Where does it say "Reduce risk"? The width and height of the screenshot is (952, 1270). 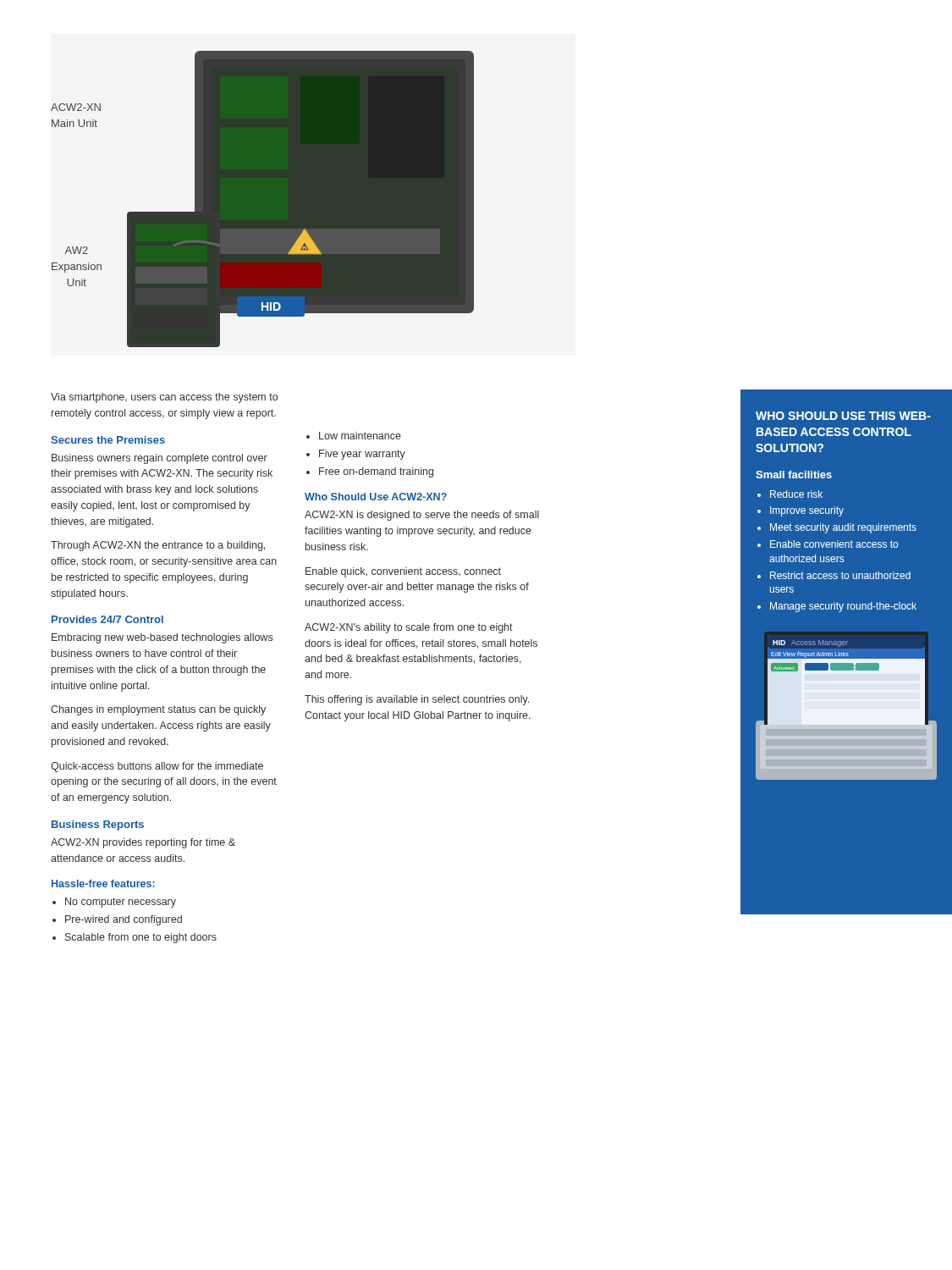(x=790, y=494)
